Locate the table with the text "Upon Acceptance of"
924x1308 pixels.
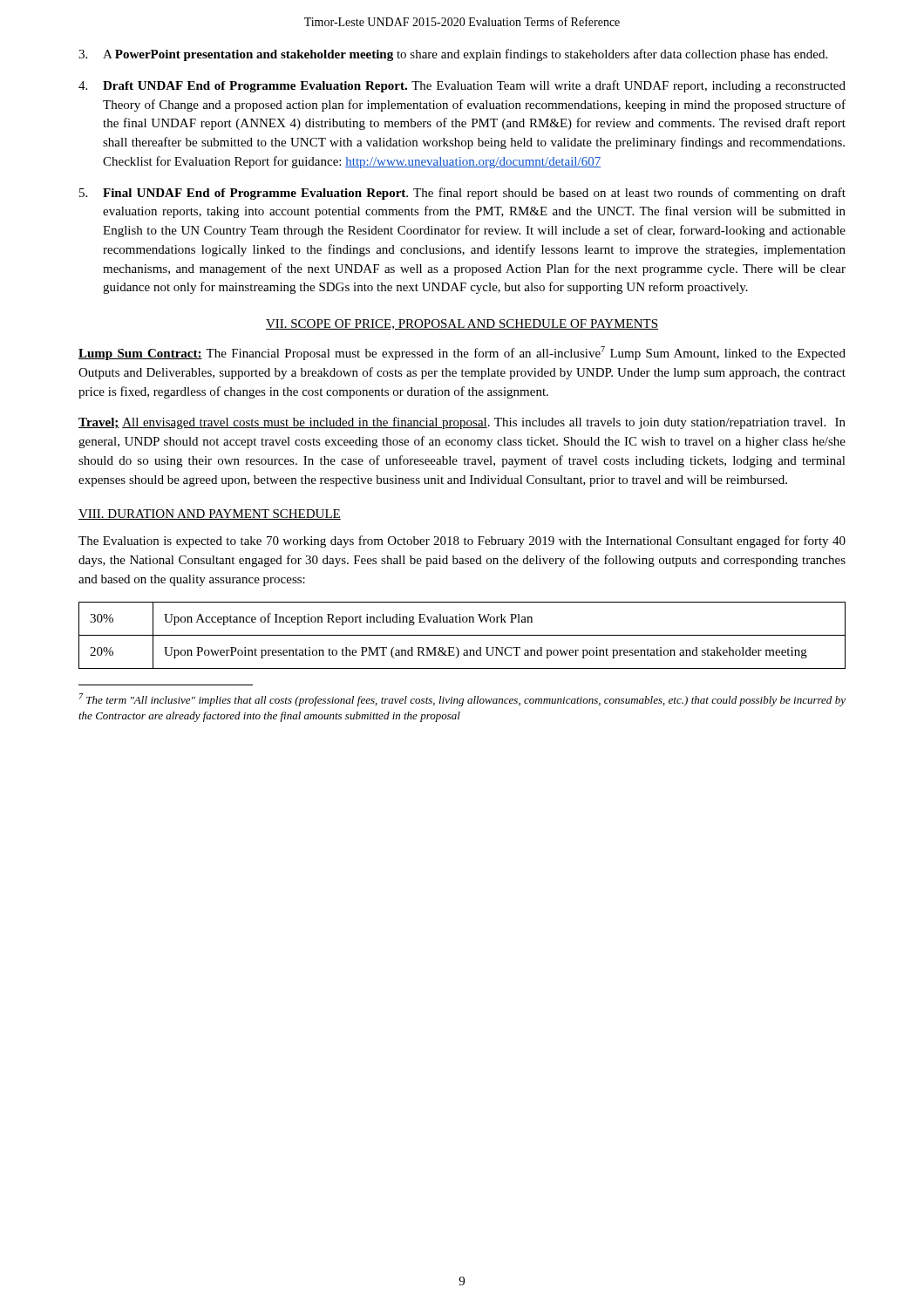(462, 635)
